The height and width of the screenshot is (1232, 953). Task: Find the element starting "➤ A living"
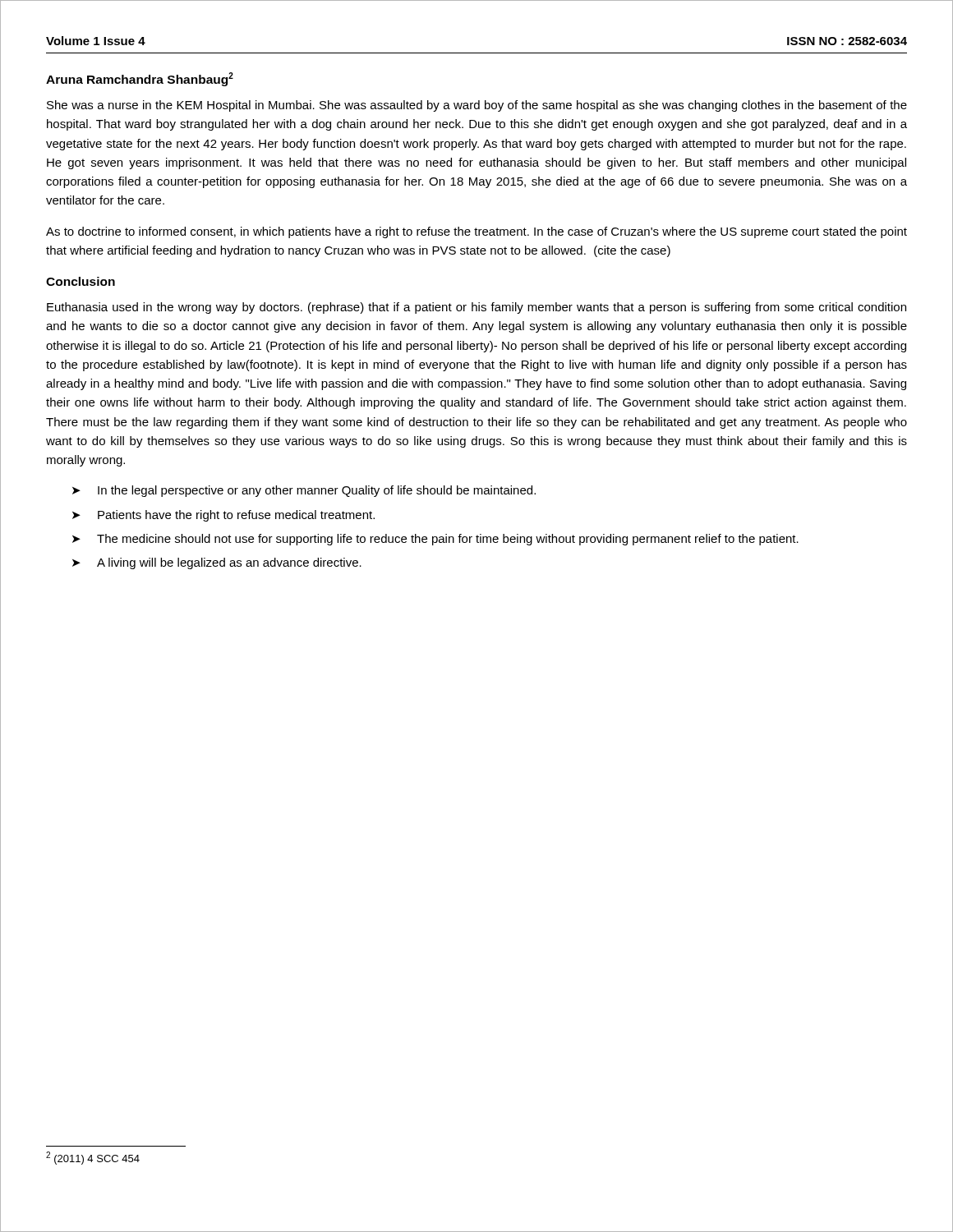pyautogui.click(x=217, y=563)
